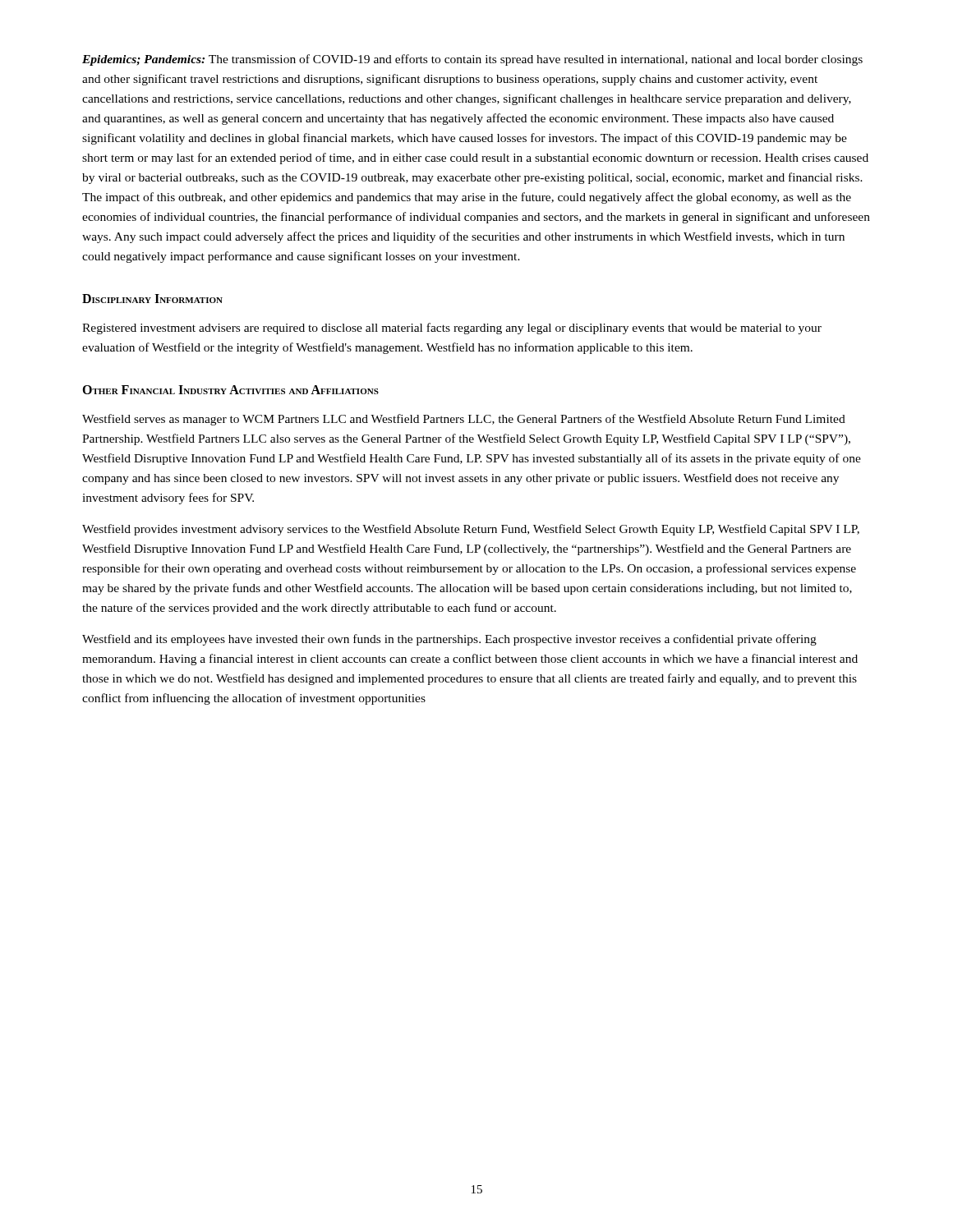
Task: Find the region starting "Westfield and its employees have"
Action: point(470,668)
